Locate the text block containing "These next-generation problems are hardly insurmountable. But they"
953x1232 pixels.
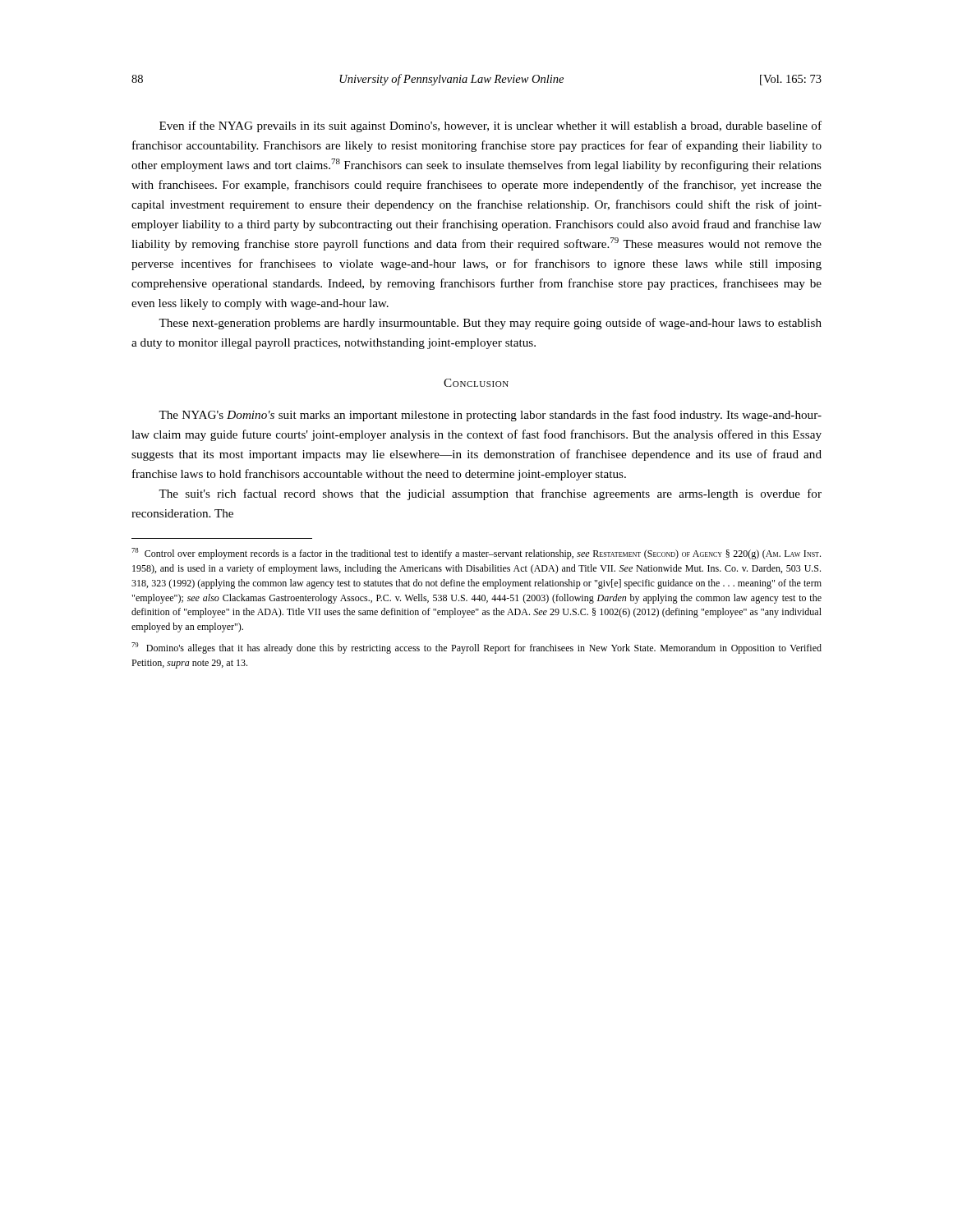point(476,333)
